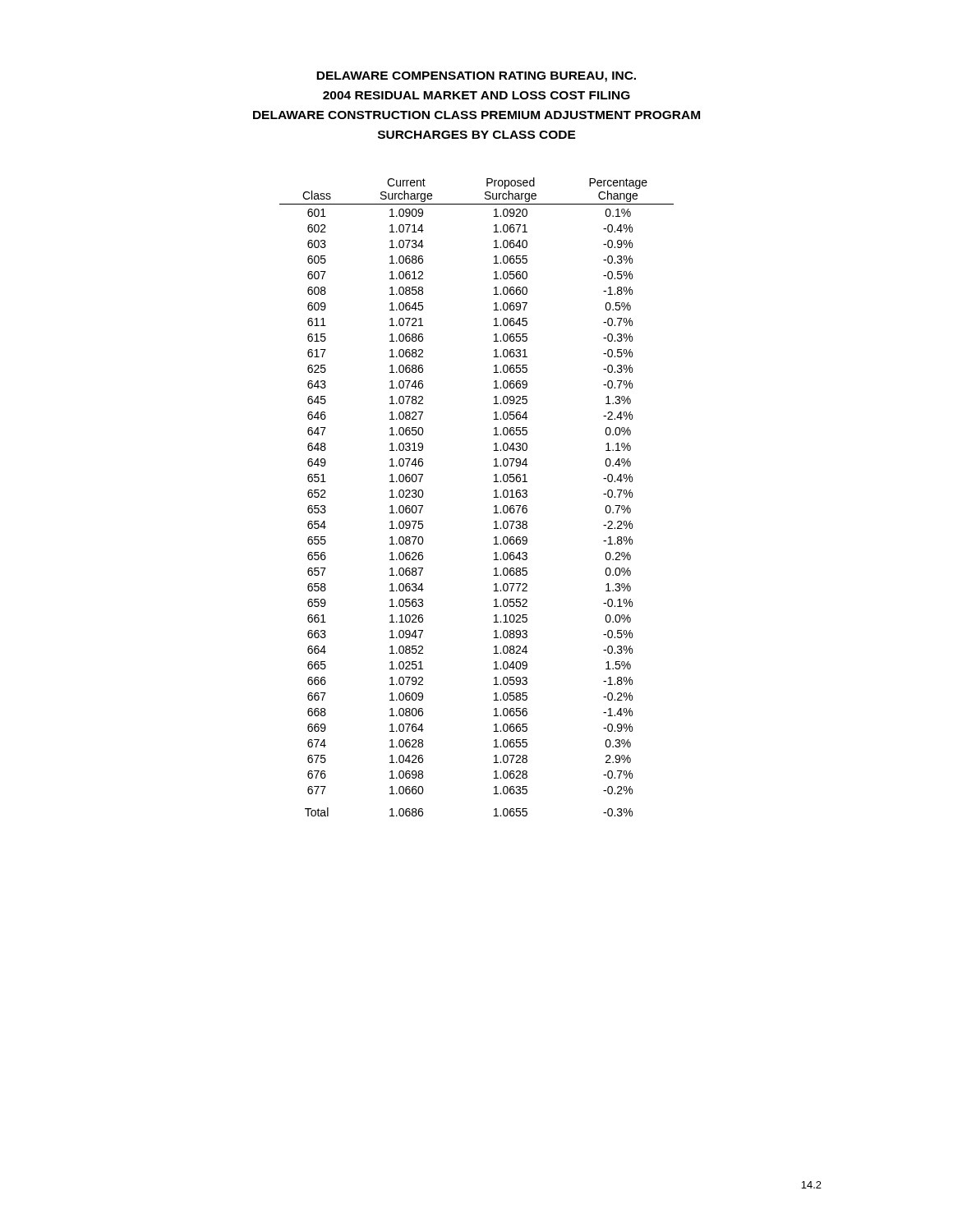Image resolution: width=953 pixels, height=1232 pixels.
Task: Find the table that mentions "-0.5%"
Action: pos(476,497)
